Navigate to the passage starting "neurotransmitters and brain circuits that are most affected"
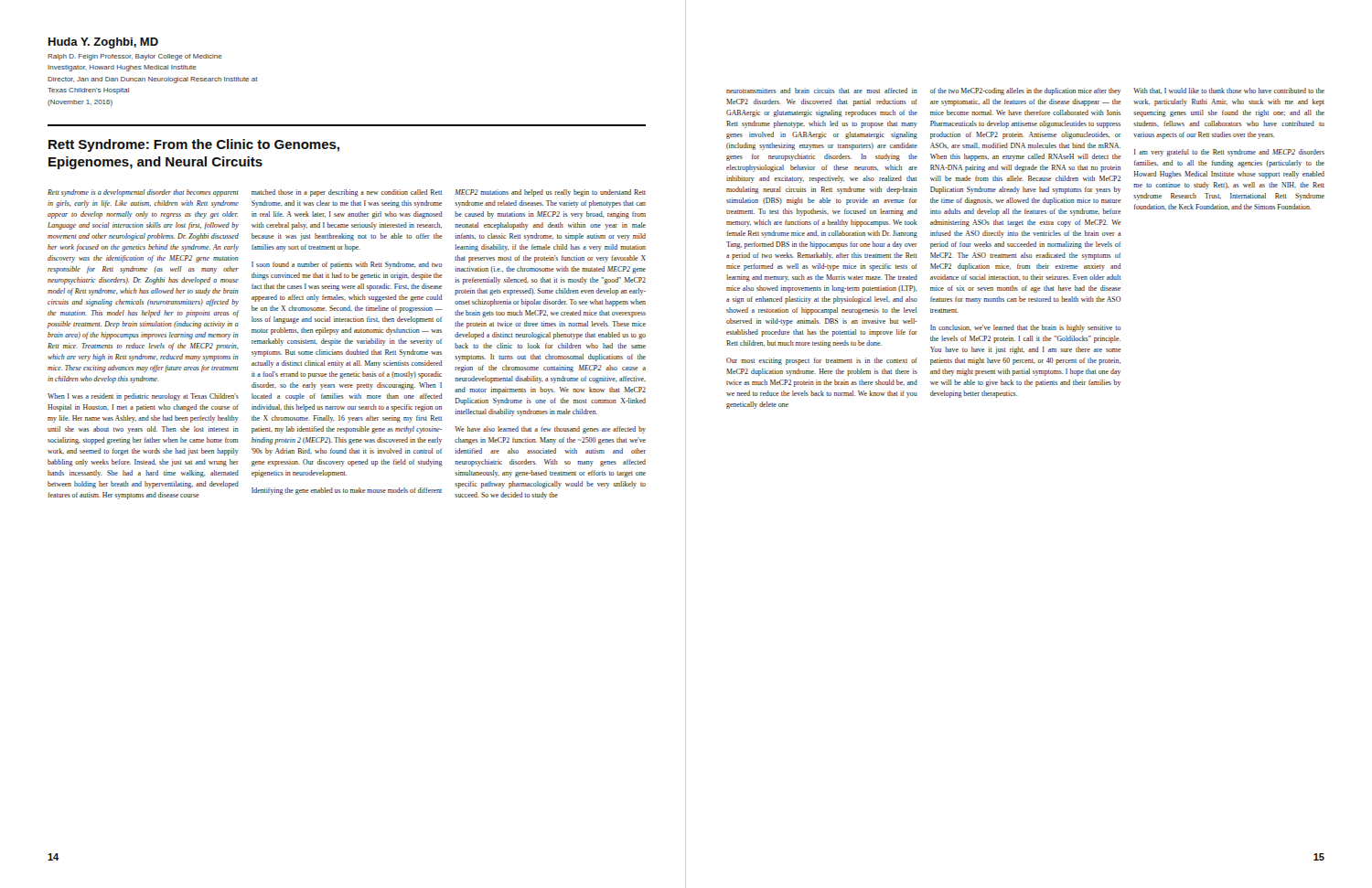The image size is (1372, 888). click(x=822, y=248)
